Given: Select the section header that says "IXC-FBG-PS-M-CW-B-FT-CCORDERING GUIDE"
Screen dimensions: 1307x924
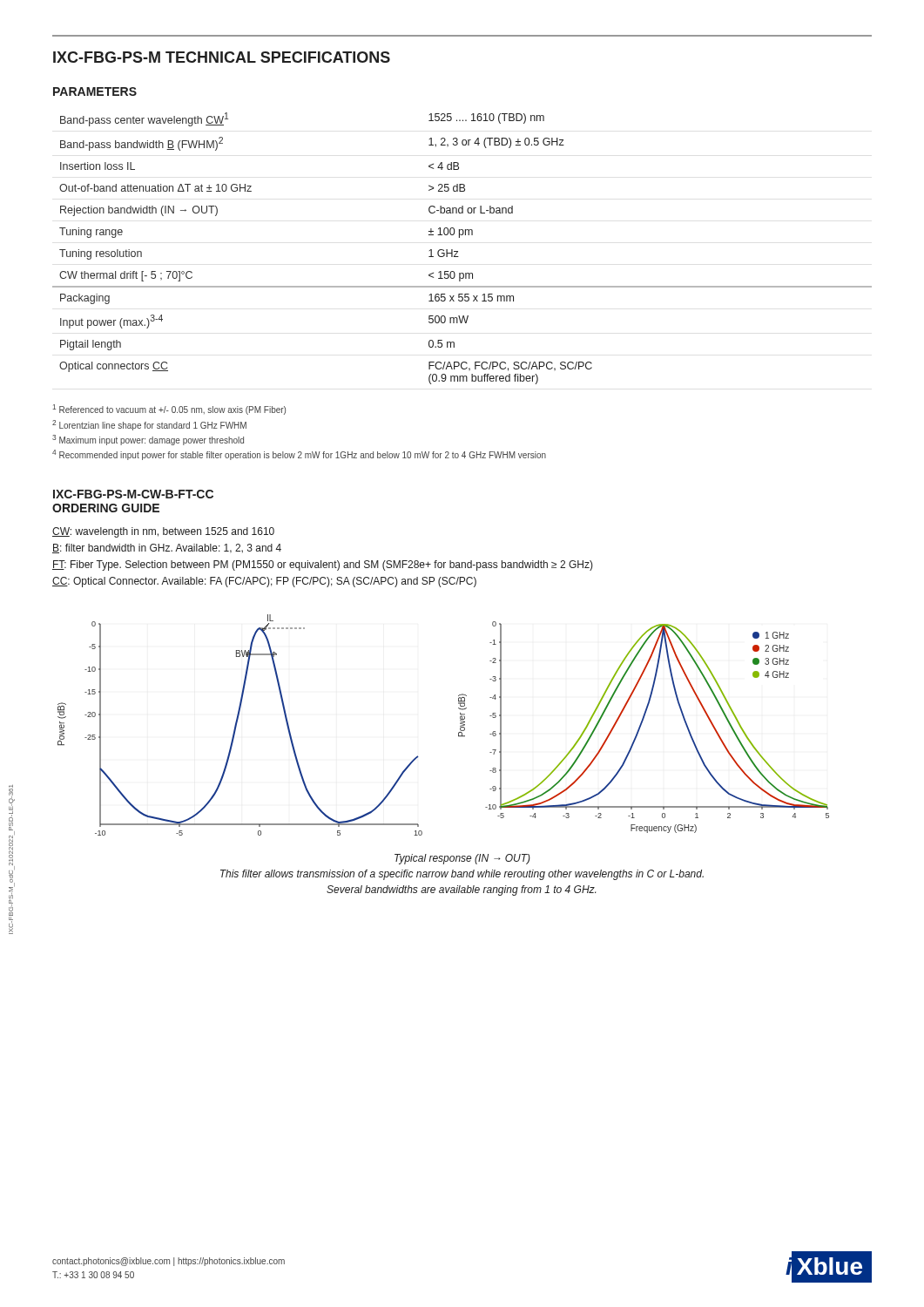Looking at the screenshot, I should [133, 501].
